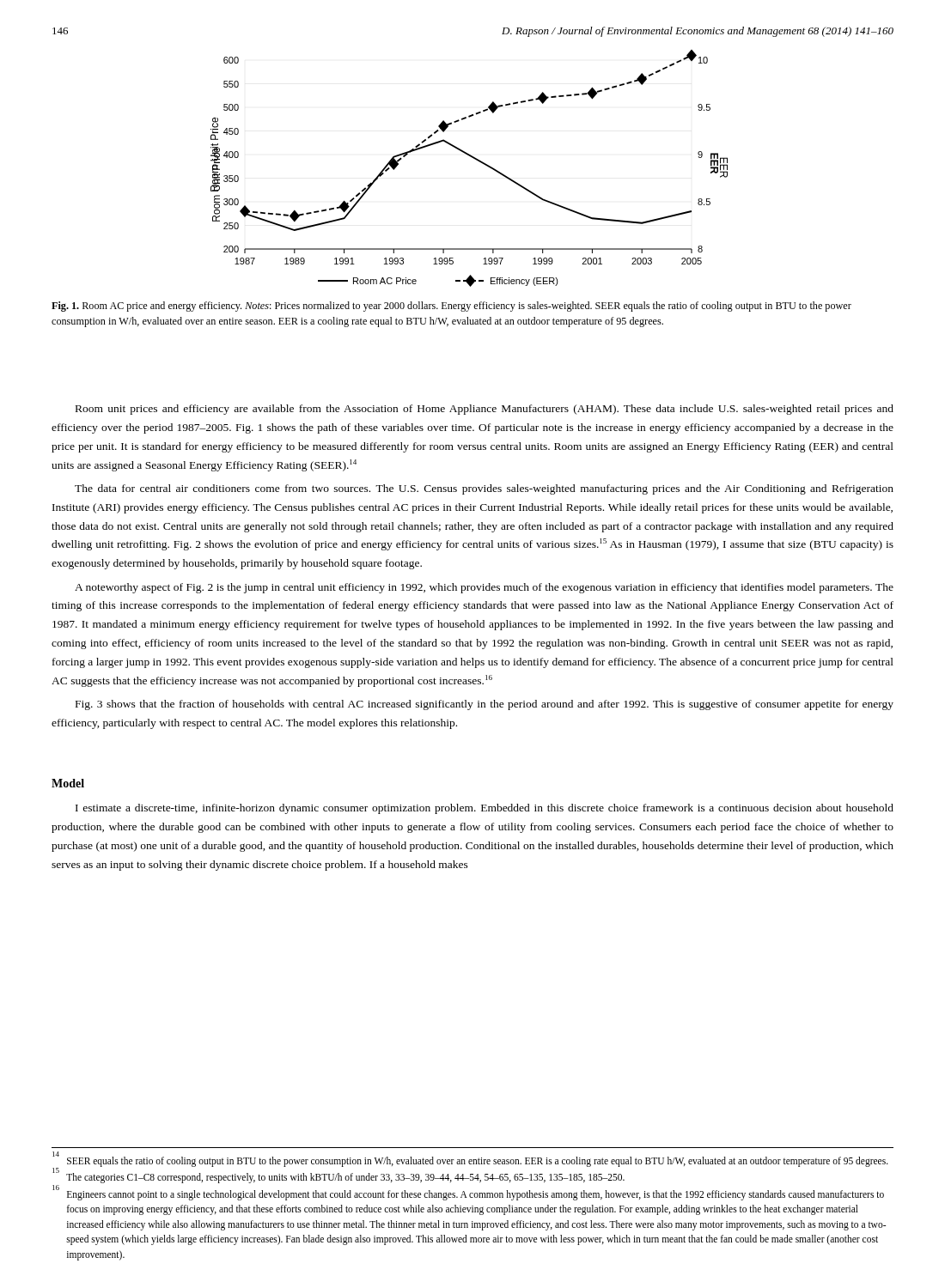Select the line chart
This screenshot has width=945, height=1288.
coord(472,170)
